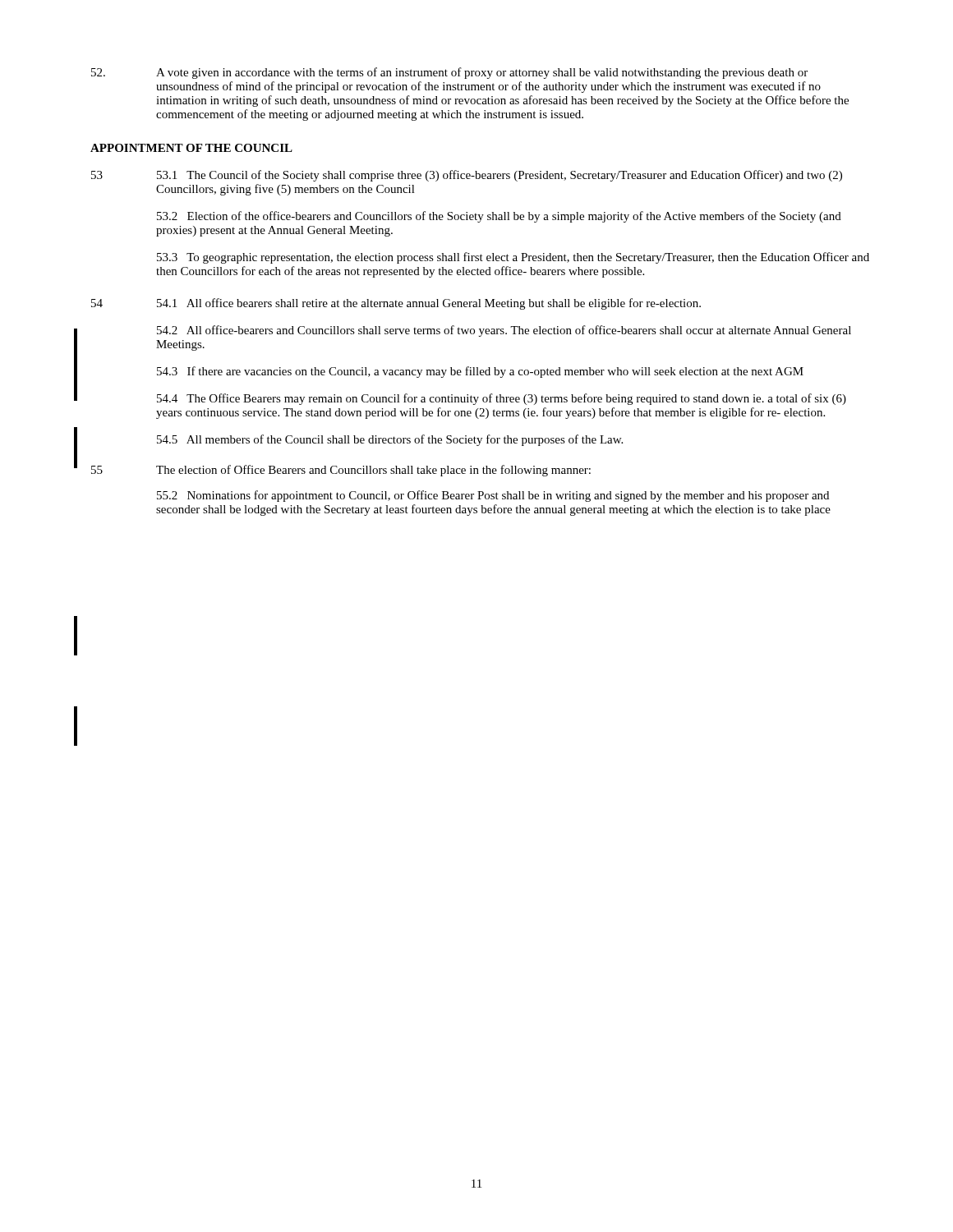The image size is (953, 1232).
Task: Select the block starting "3 If there are vacancies on"
Action: tap(480, 371)
